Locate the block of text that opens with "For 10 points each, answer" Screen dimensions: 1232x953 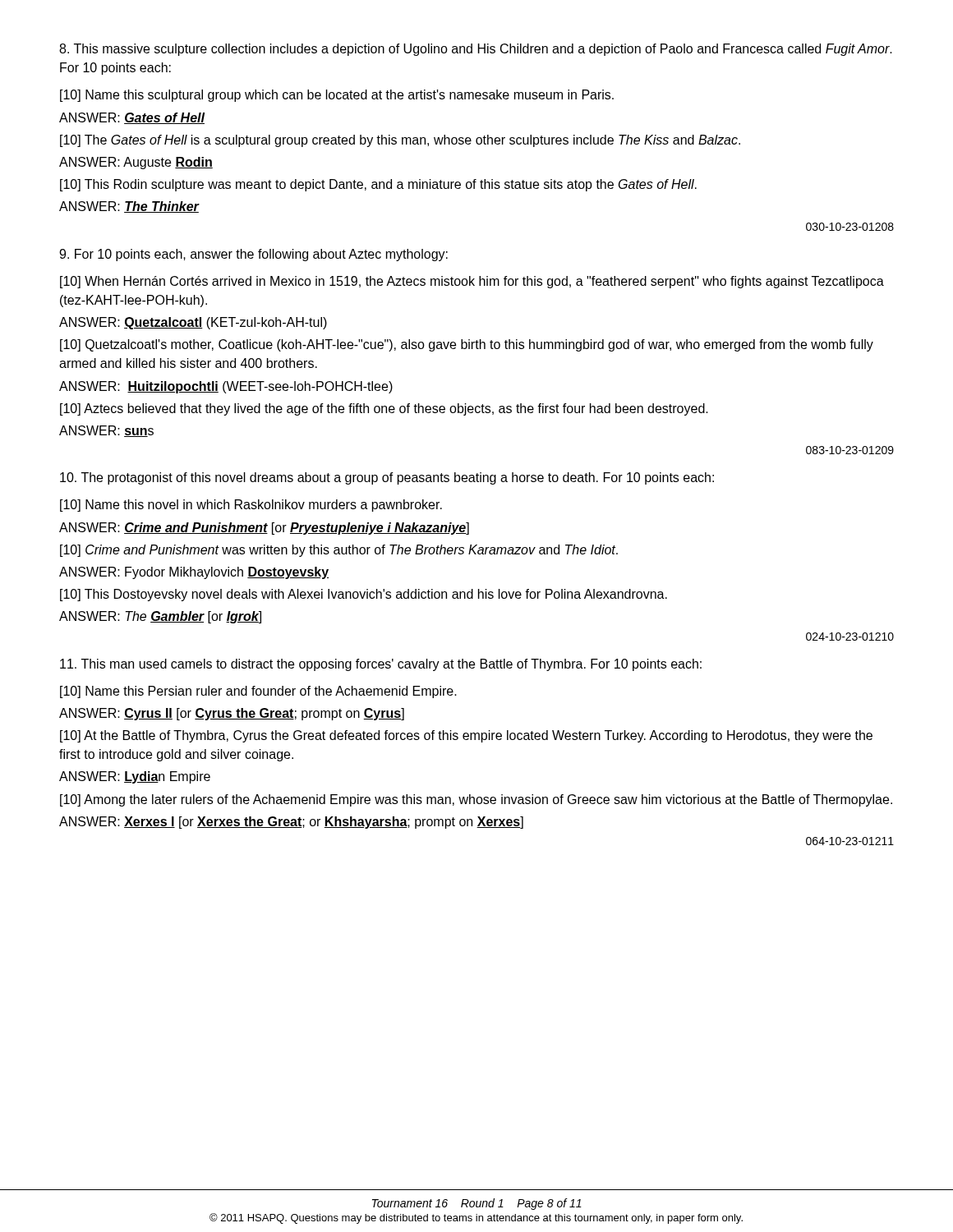click(x=253, y=255)
